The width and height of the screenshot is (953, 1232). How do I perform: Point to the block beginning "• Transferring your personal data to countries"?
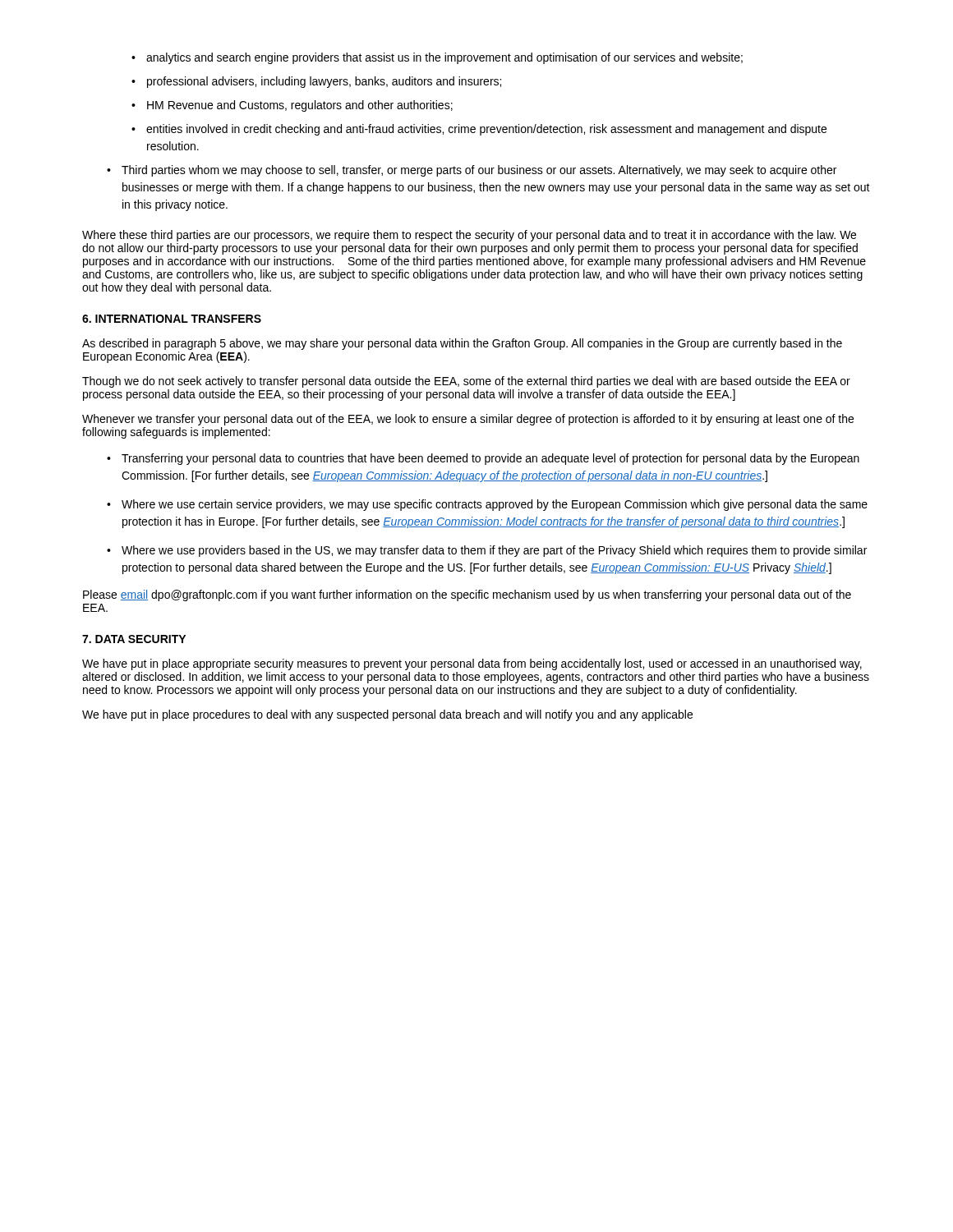(x=489, y=467)
